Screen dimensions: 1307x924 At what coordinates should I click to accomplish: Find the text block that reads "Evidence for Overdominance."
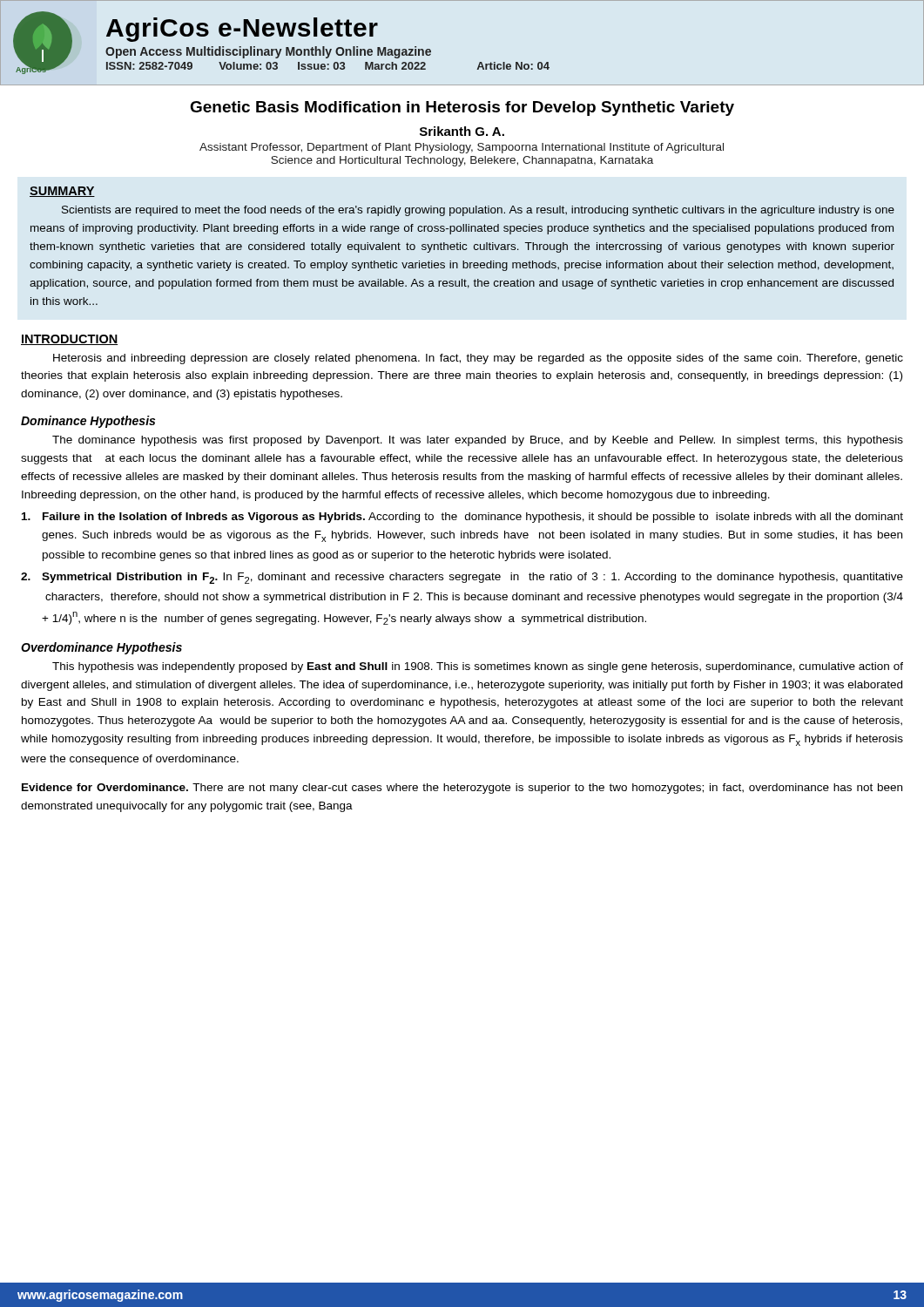pyautogui.click(x=462, y=797)
